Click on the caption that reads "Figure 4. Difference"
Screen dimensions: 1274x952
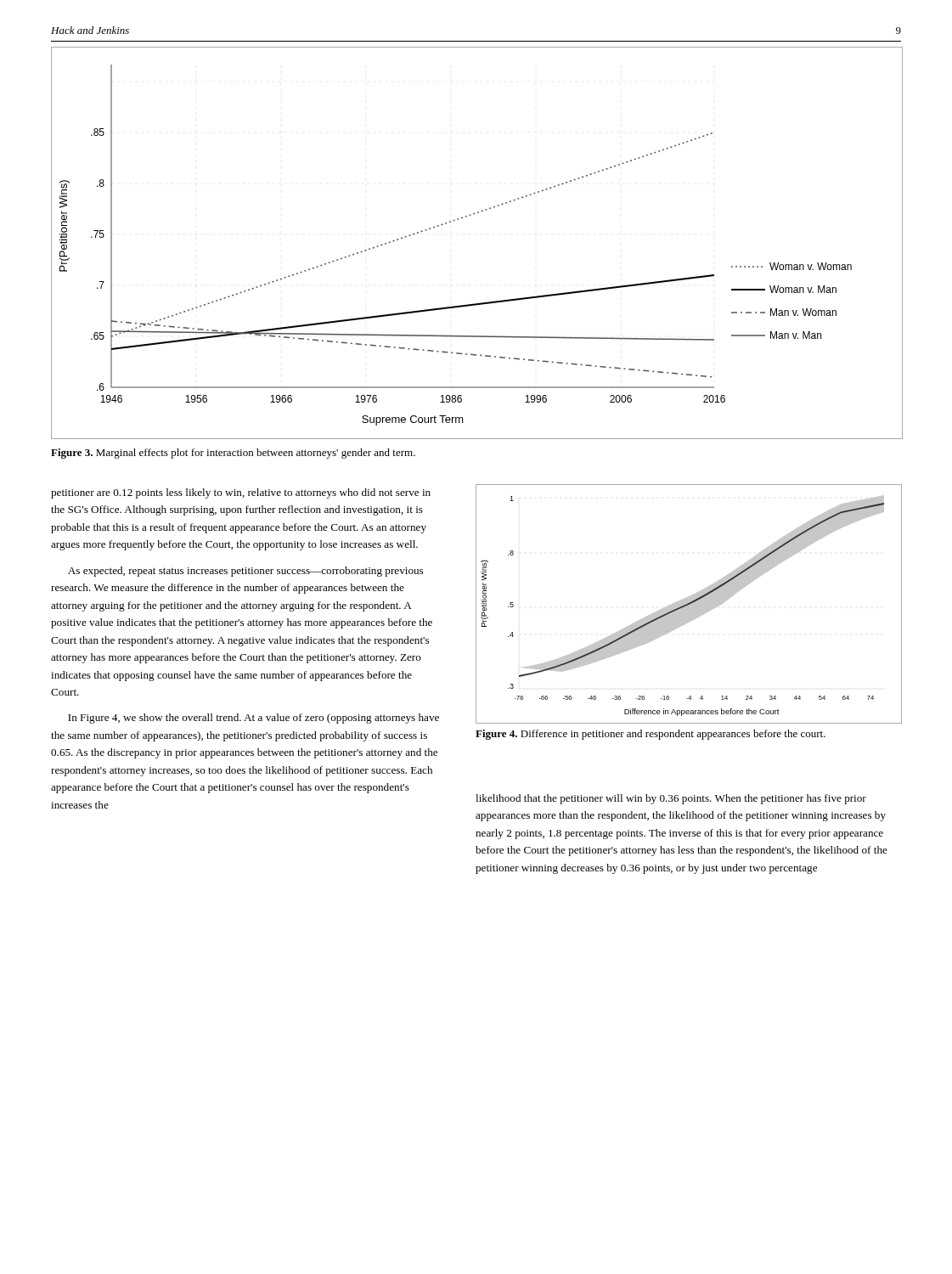pyautogui.click(x=651, y=733)
